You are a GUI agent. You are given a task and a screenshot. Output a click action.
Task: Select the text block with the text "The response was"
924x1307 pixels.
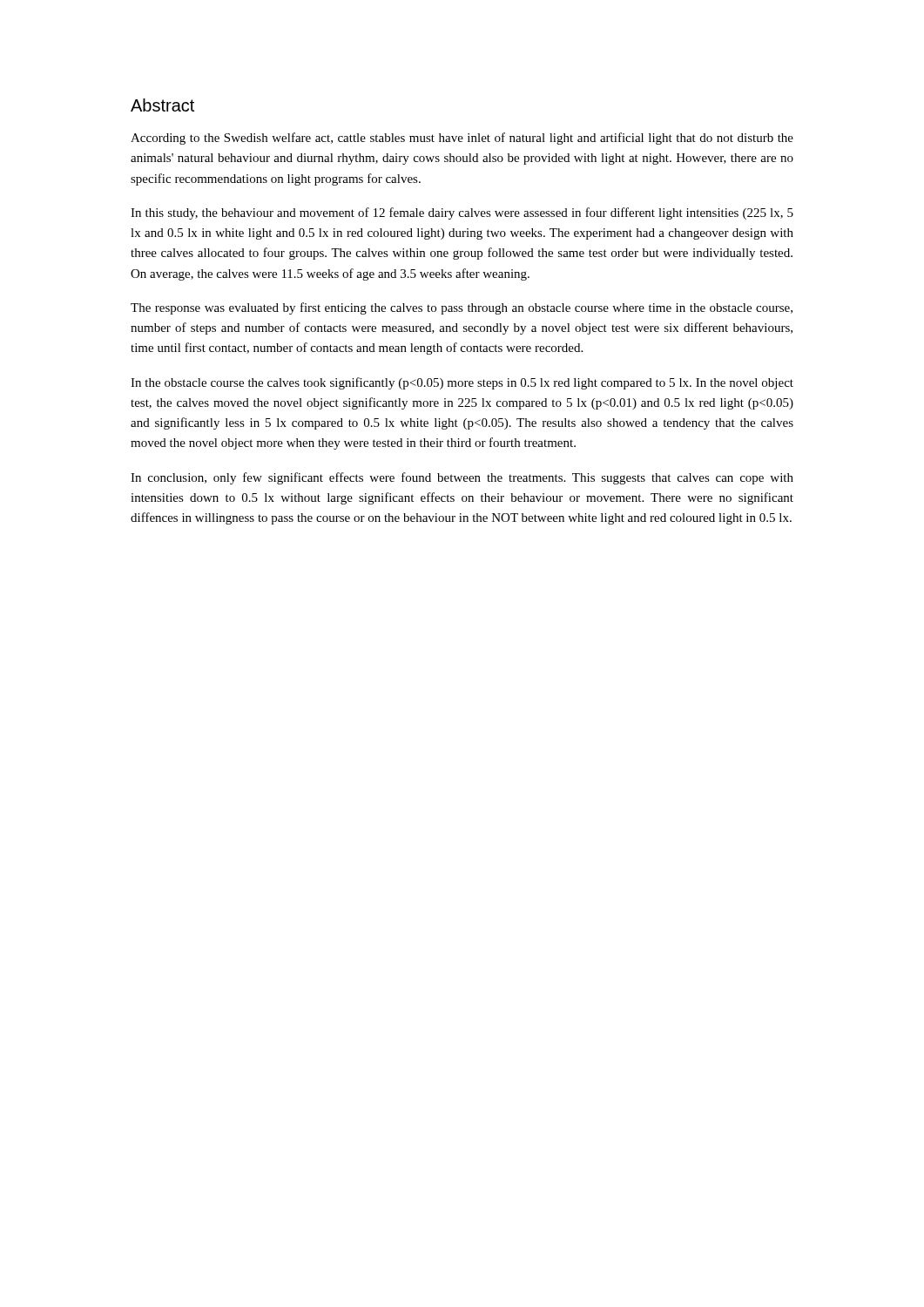[462, 328]
